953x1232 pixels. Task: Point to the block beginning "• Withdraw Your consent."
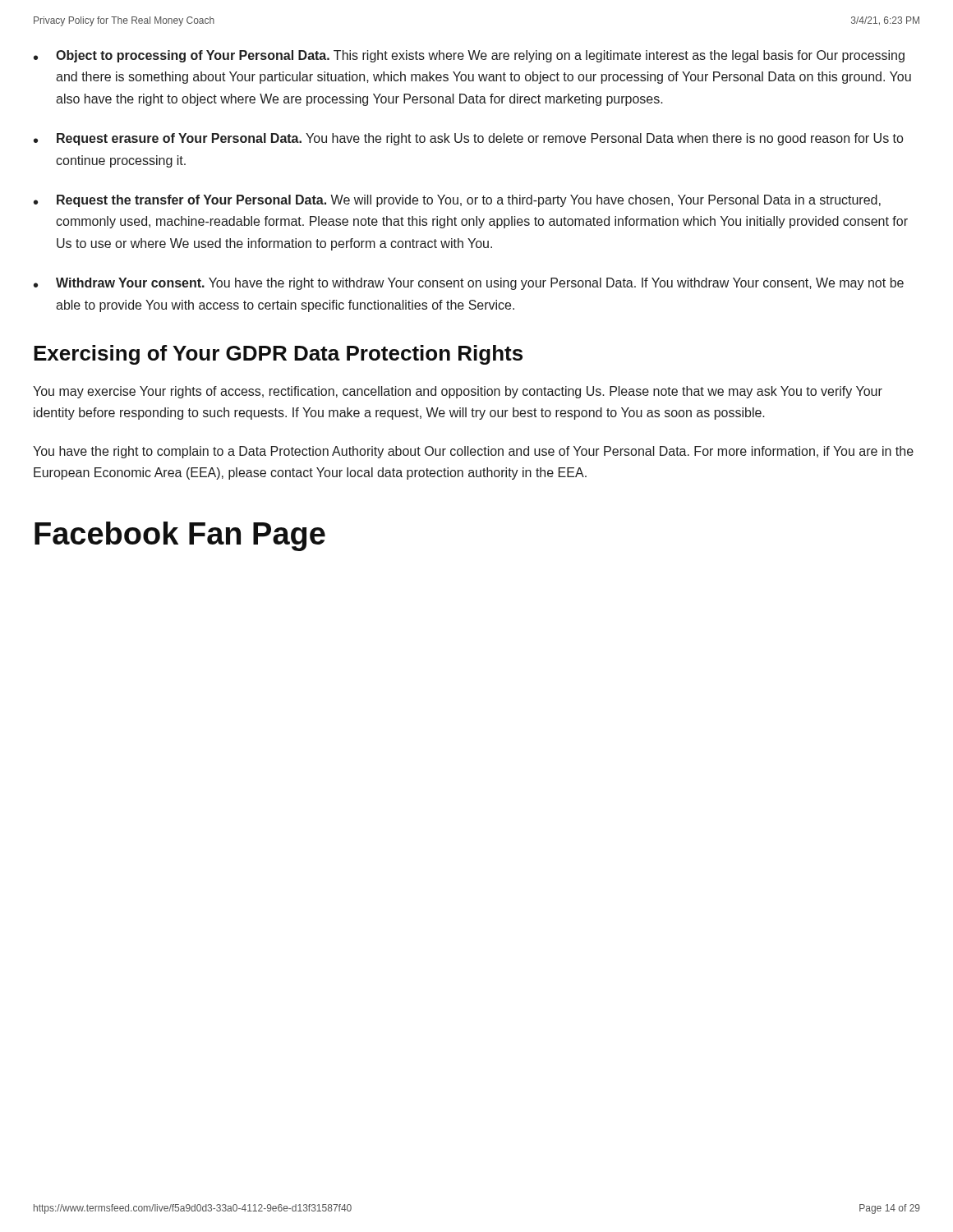(x=476, y=294)
